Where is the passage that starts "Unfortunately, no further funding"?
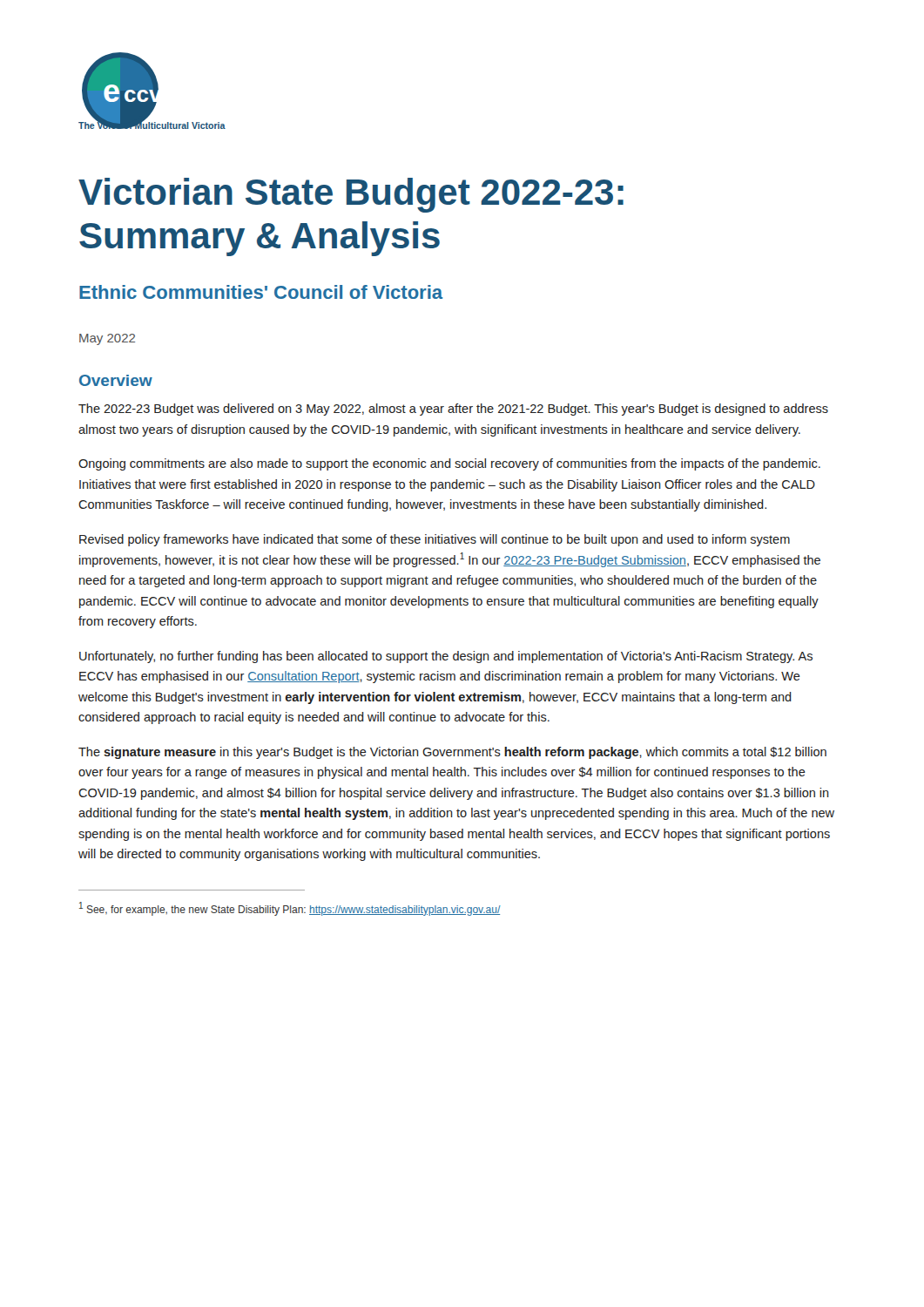Image resolution: width=924 pixels, height=1307 pixels. pyautogui.click(x=446, y=687)
